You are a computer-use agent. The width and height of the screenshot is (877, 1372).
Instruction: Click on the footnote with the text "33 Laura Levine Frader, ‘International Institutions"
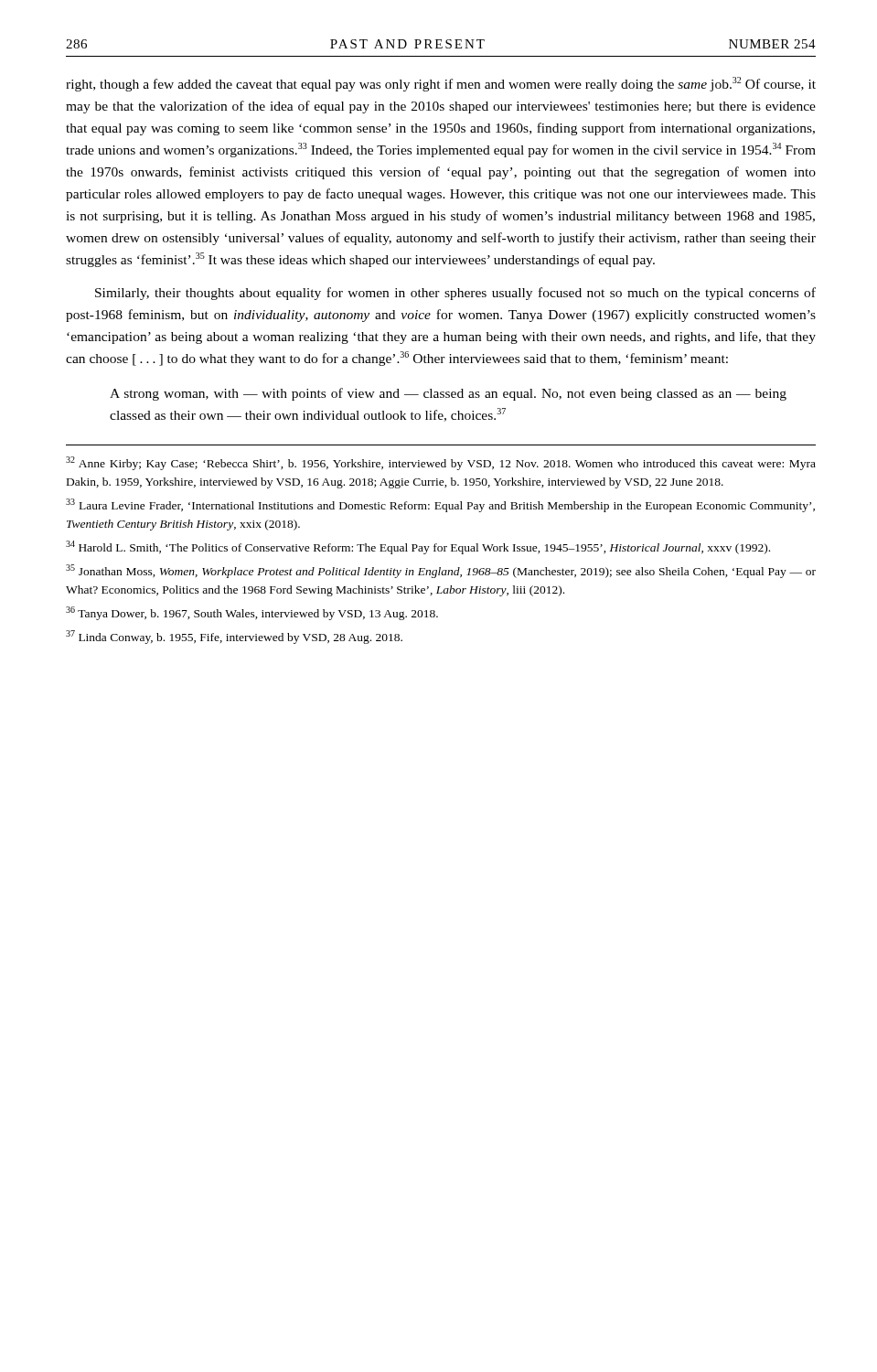click(441, 514)
